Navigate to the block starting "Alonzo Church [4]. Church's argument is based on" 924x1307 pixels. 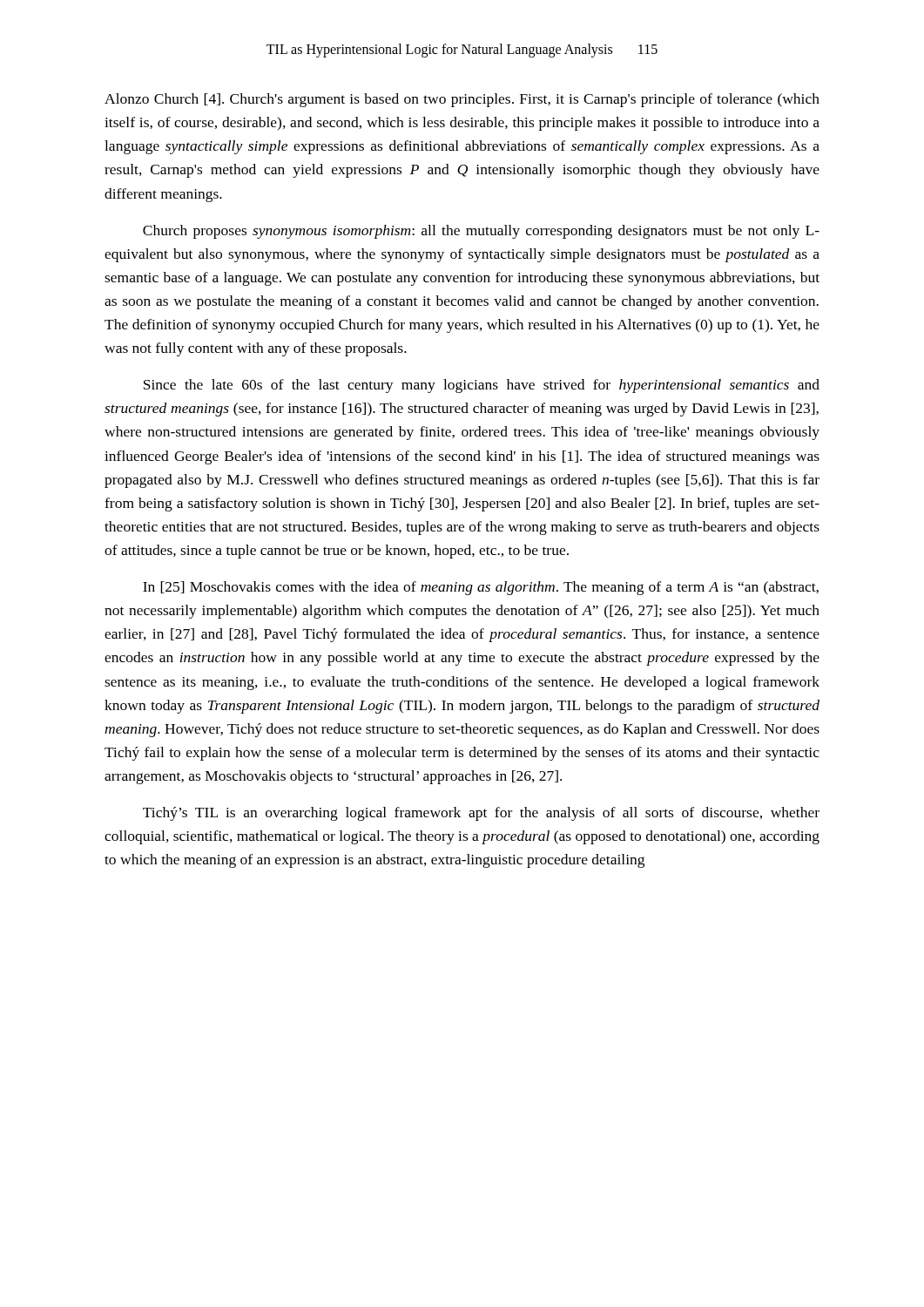[462, 146]
